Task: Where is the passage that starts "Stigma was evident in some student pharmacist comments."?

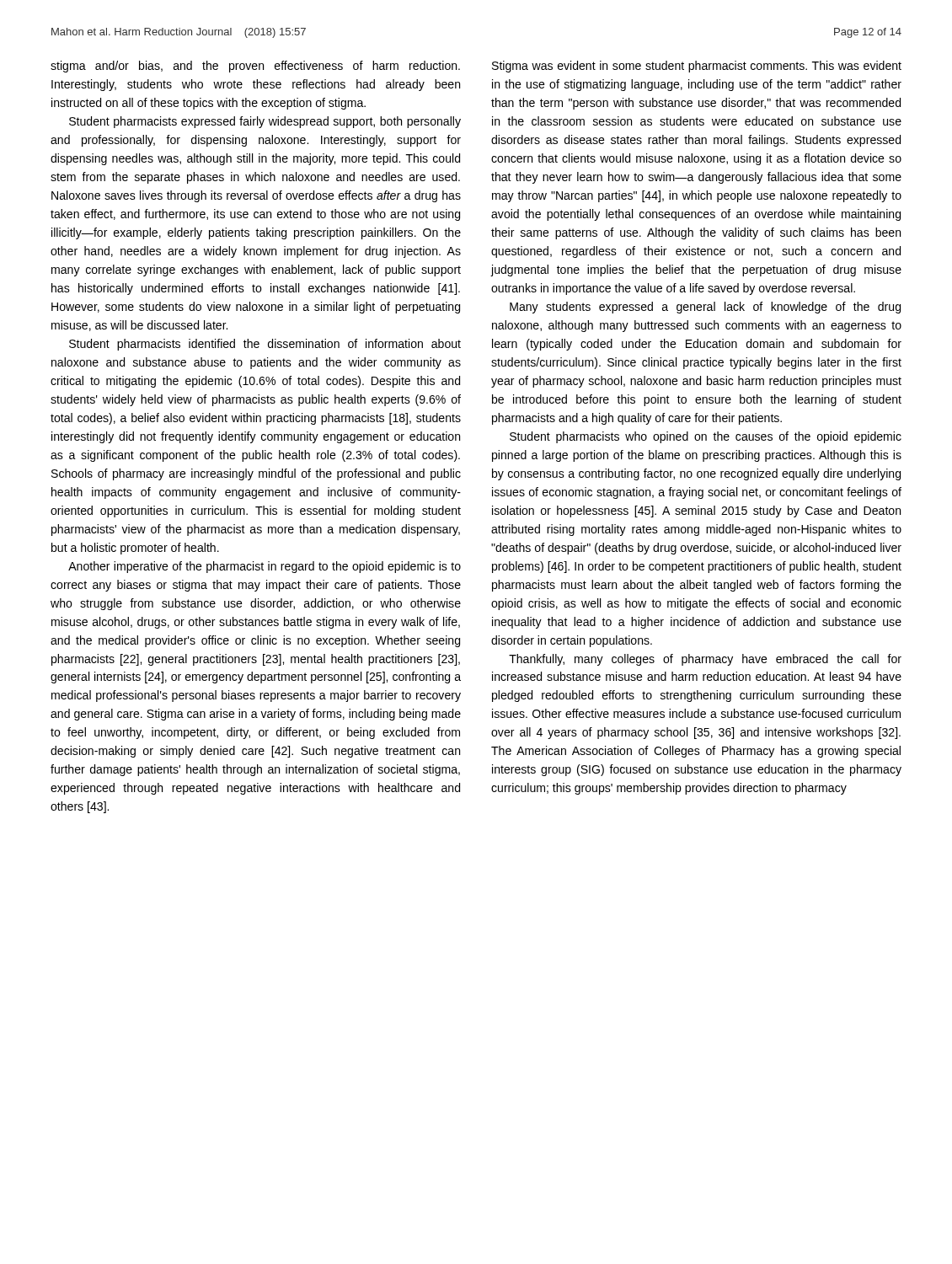Action: click(x=696, y=428)
